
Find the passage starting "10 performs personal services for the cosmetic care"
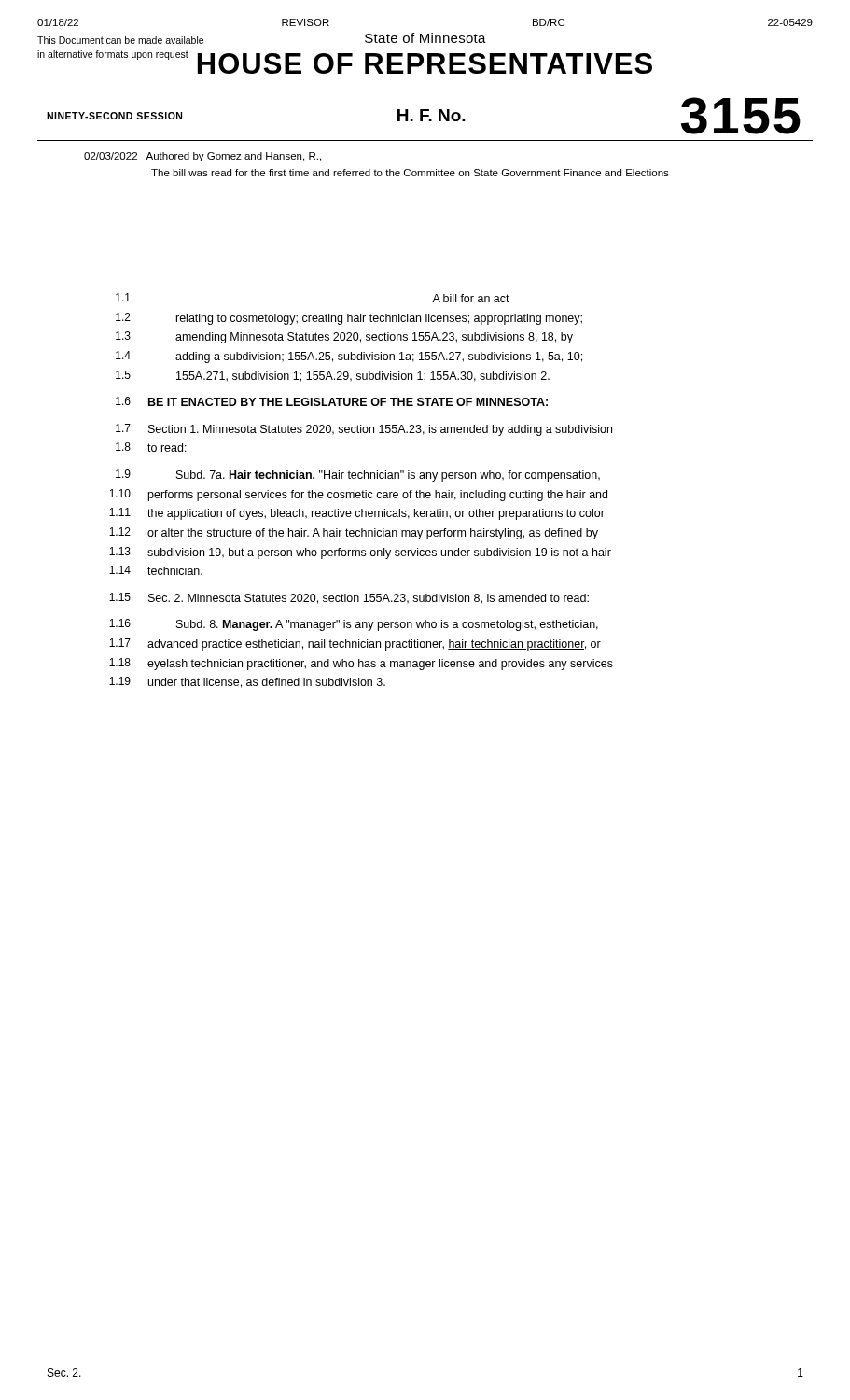pos(439,495)
